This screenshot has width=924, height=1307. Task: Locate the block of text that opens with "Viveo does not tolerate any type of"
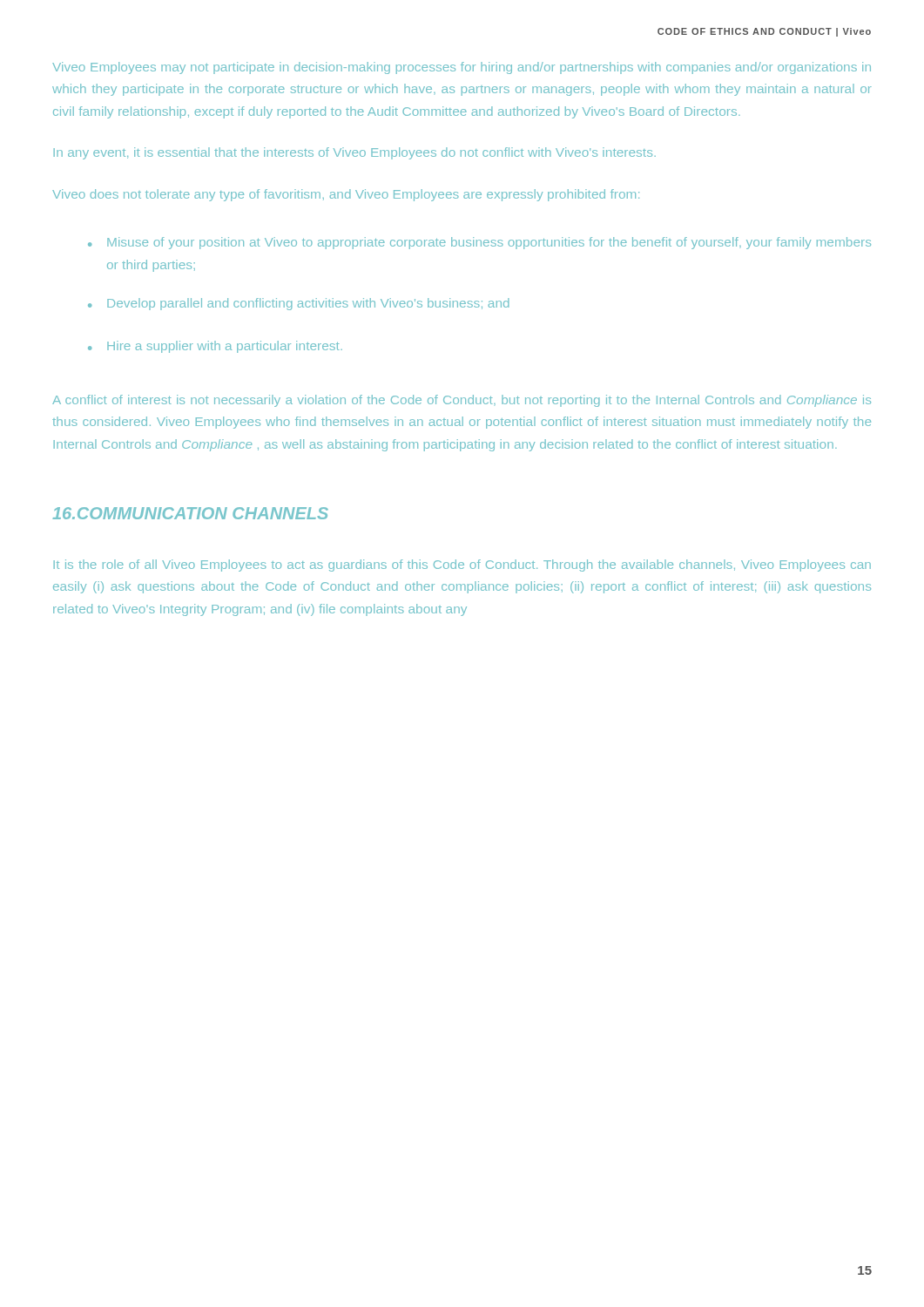pyautogui.click(x=347, y=194)
